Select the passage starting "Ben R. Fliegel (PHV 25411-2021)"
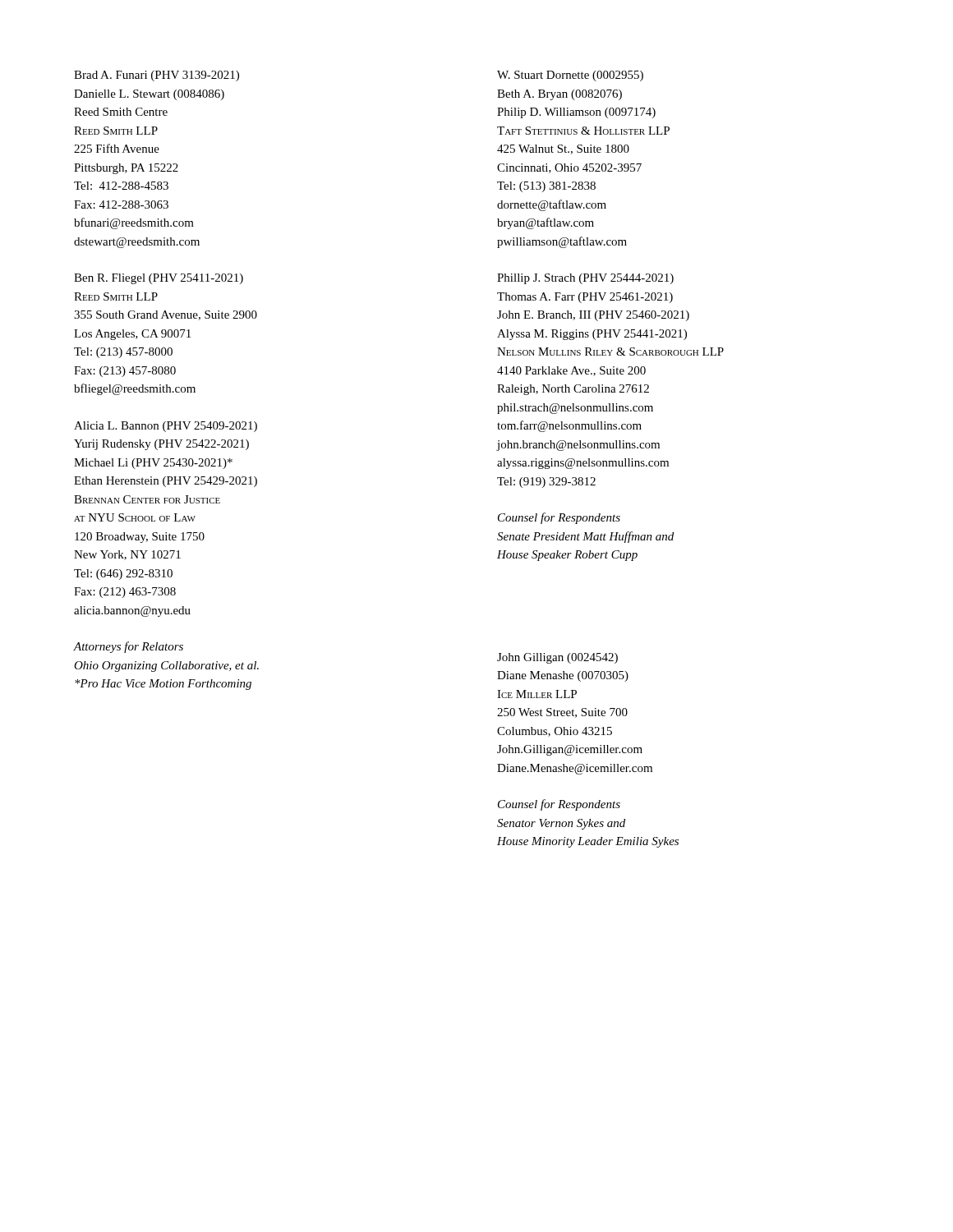This screenshot has height=1232, width=953. pos(159,279)
